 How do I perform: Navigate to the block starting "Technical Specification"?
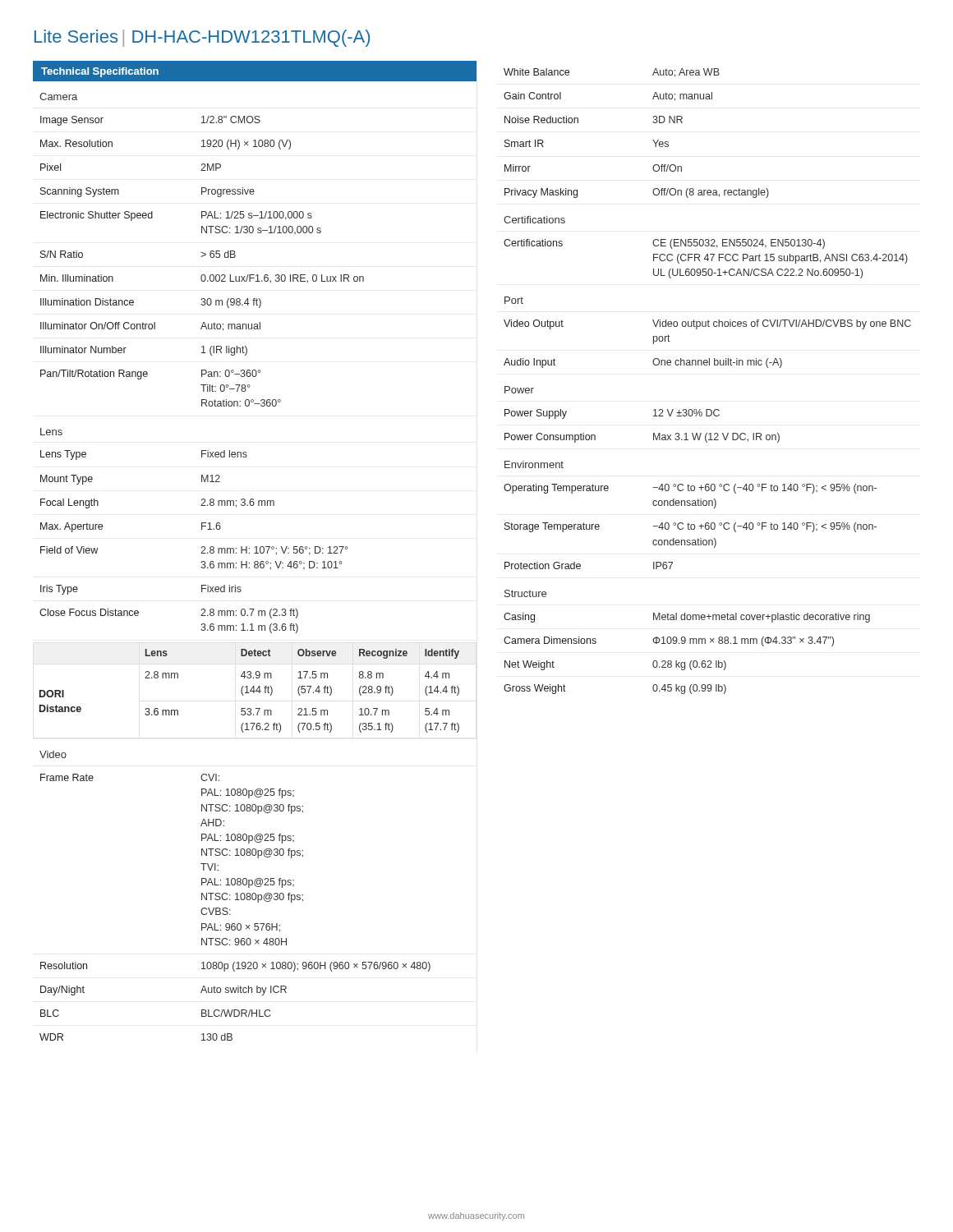tap(100, 71)
